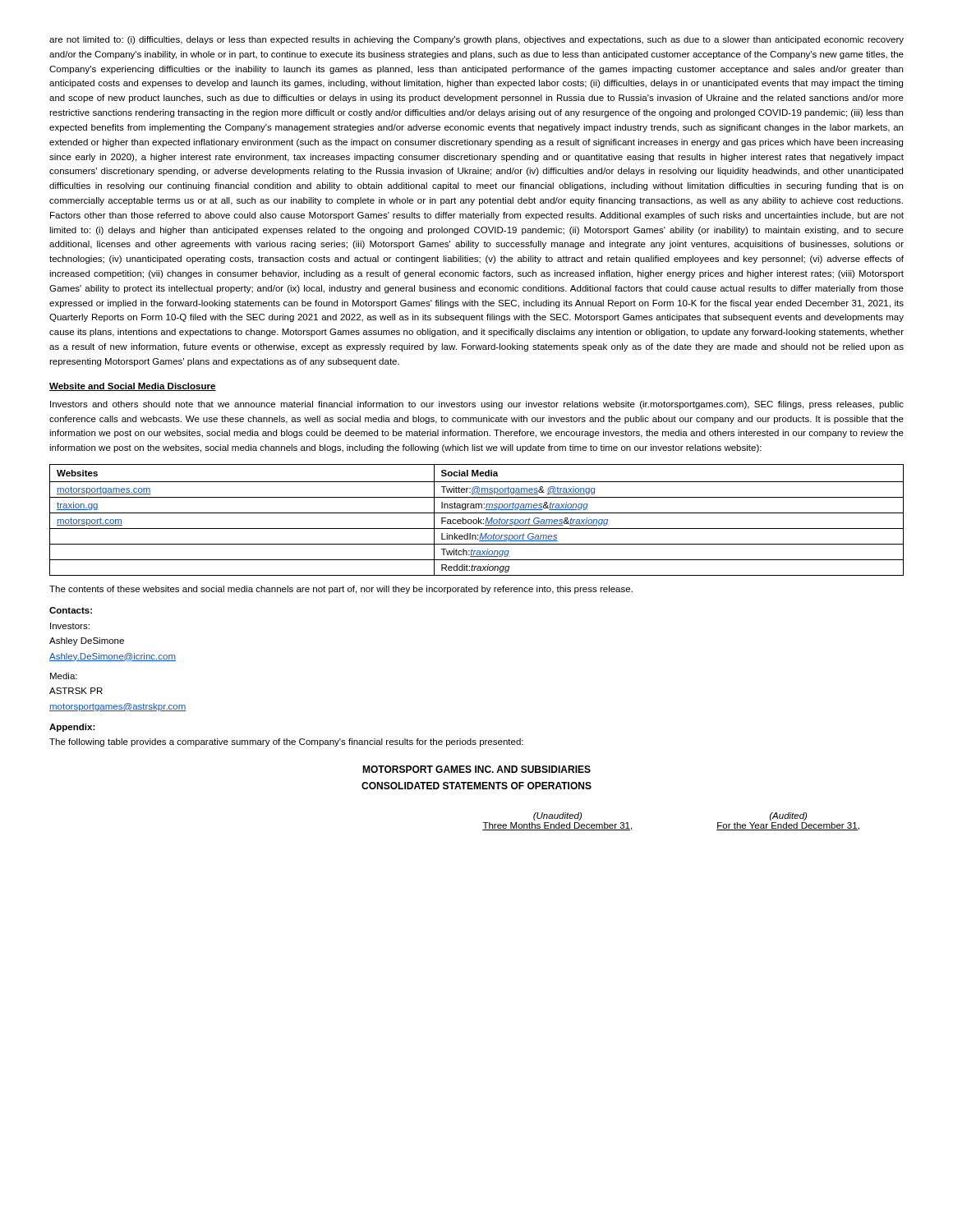Find the text block starting "MOTORSPORT GAMES INC. AND SUBSIDIARIES"
Image resolution: width=953 pixels, height=1232 pixels.
[476, 778]
